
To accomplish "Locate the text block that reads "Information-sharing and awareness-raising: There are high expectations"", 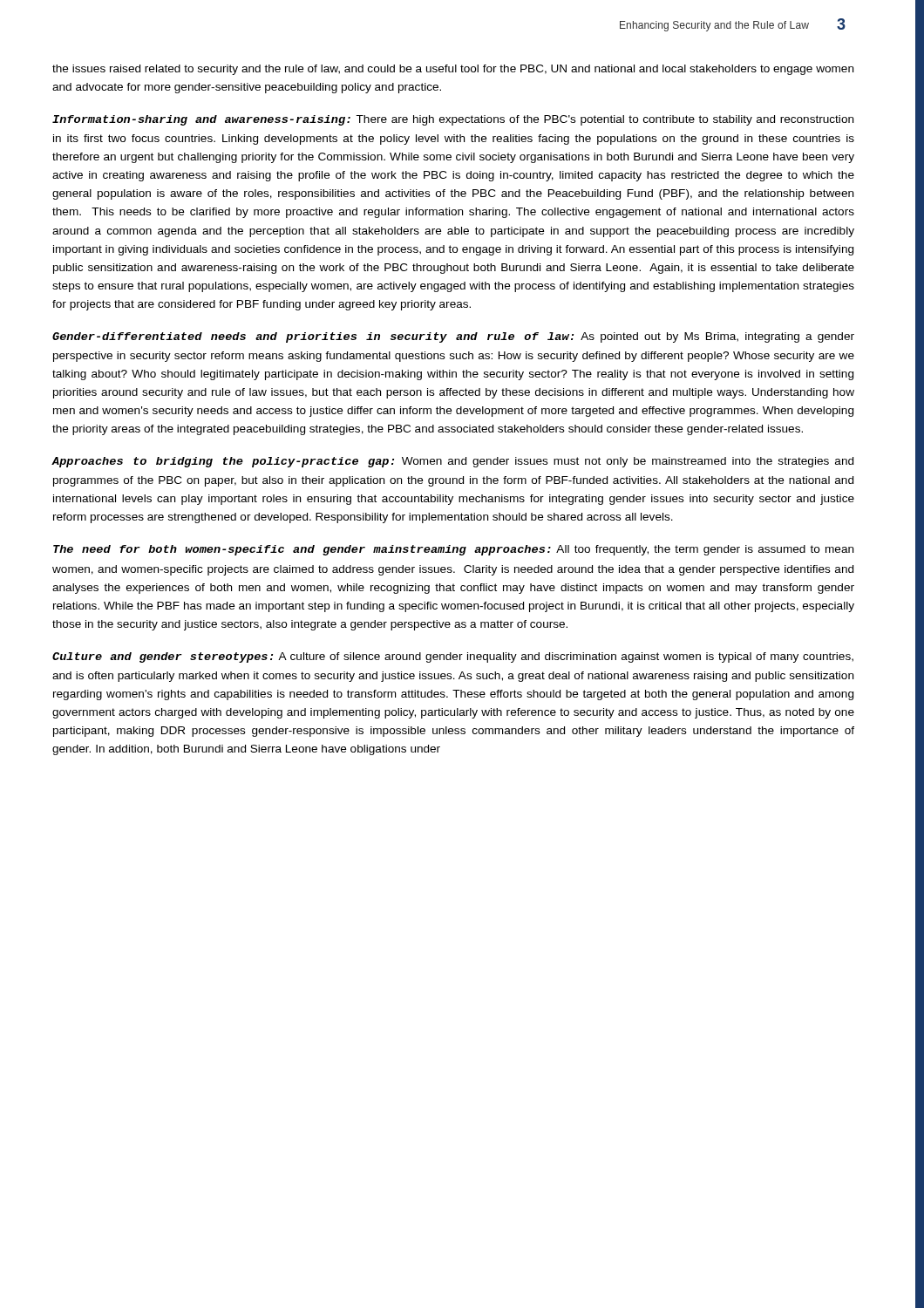I will coord(453,211).
